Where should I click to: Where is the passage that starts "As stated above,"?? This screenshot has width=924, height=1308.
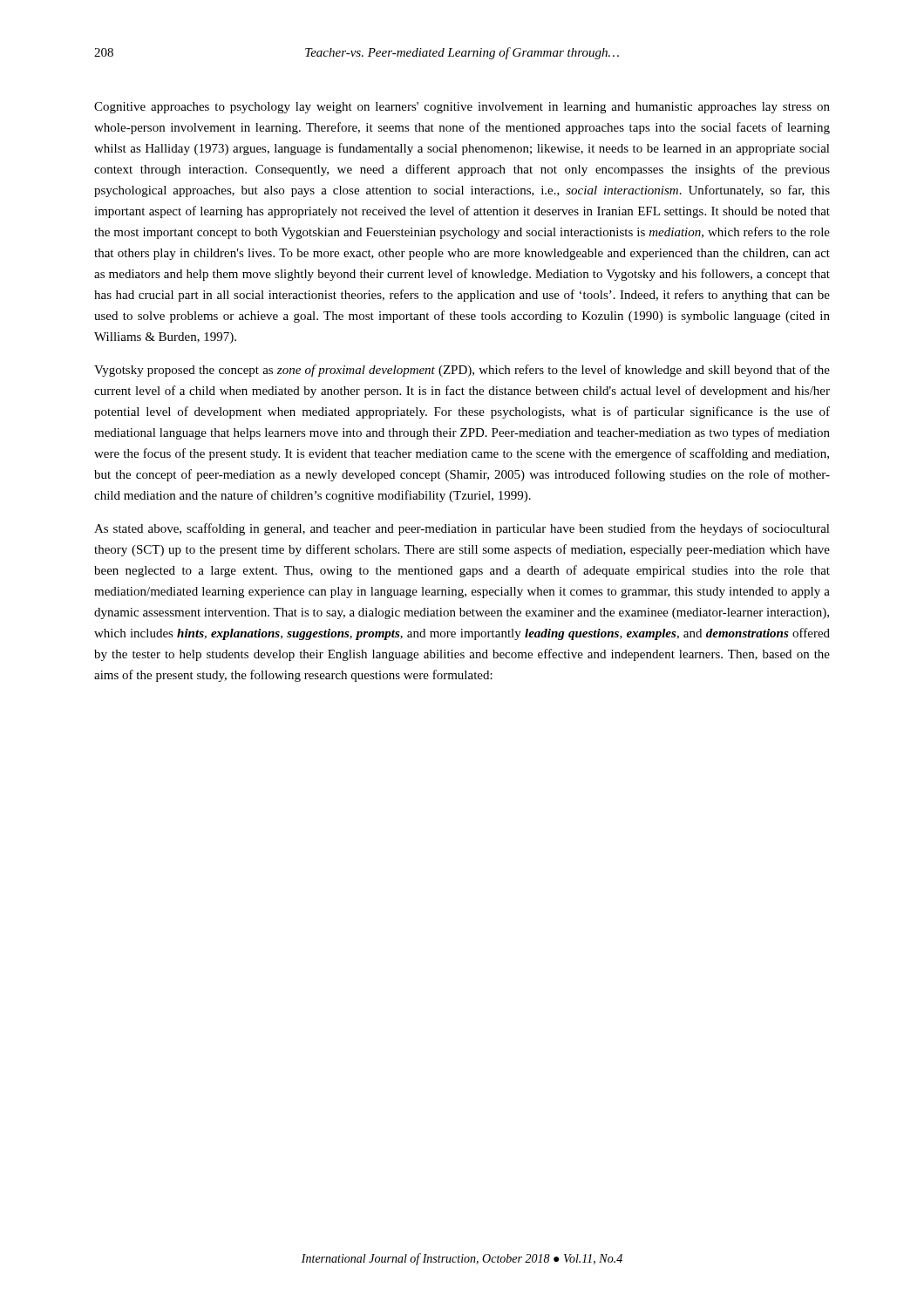(462, 602)
